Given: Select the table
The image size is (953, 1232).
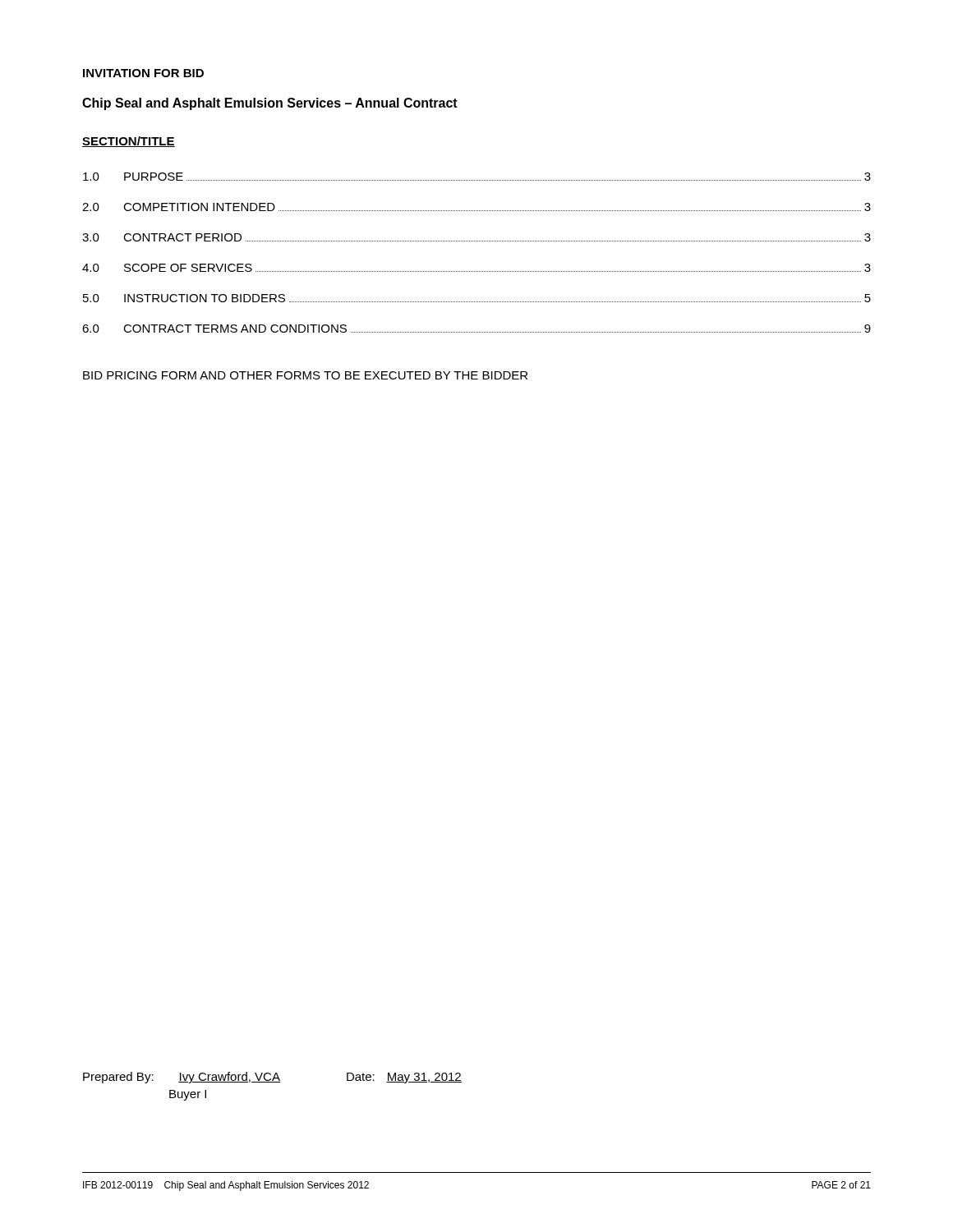Looking at the screenshot, I should [x=476, y=252].
